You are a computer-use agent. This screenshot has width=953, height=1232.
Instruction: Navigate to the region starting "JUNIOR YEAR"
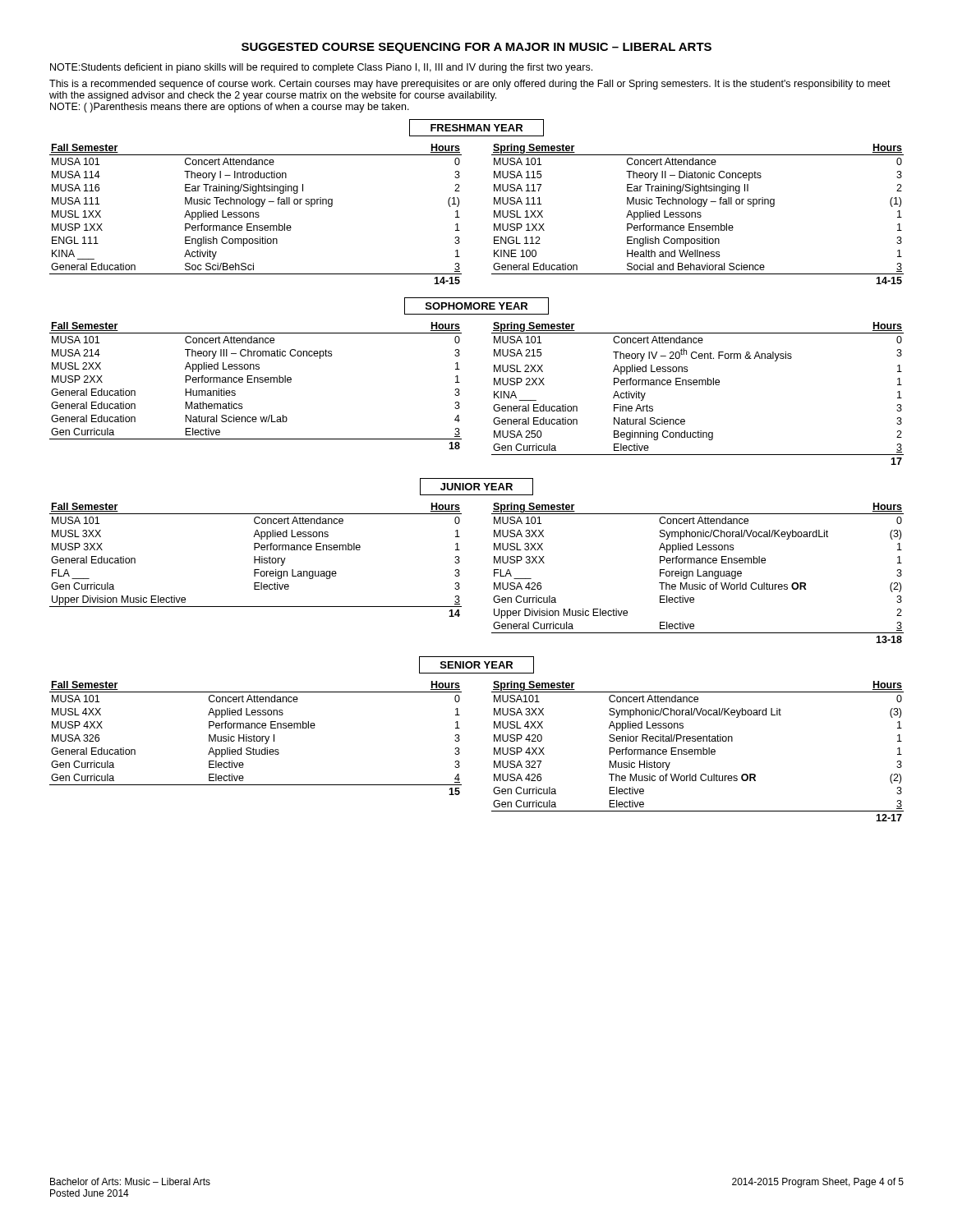point(476,487)
